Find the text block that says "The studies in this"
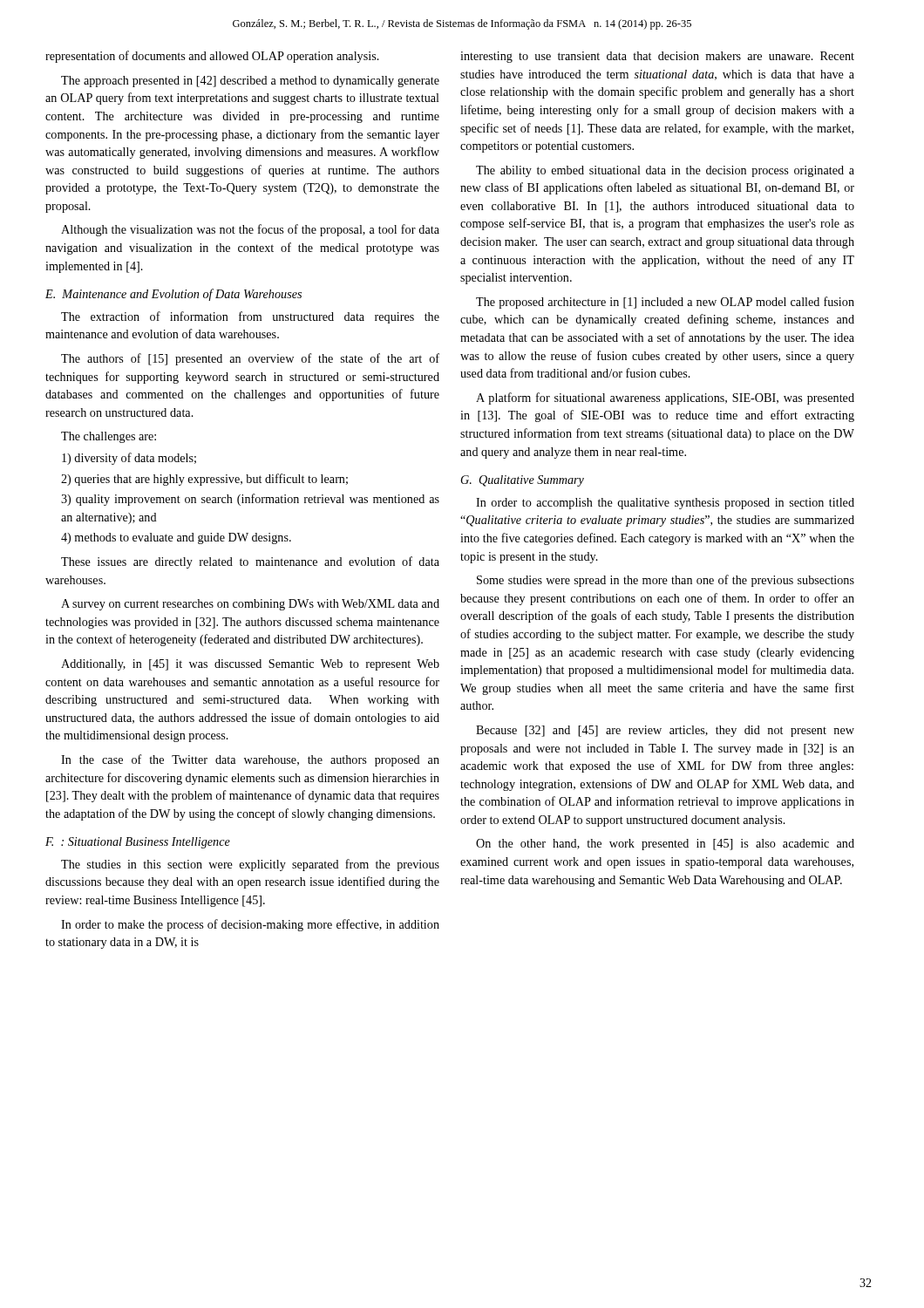This screenshot has width=924, height=1308. (242, 882)
